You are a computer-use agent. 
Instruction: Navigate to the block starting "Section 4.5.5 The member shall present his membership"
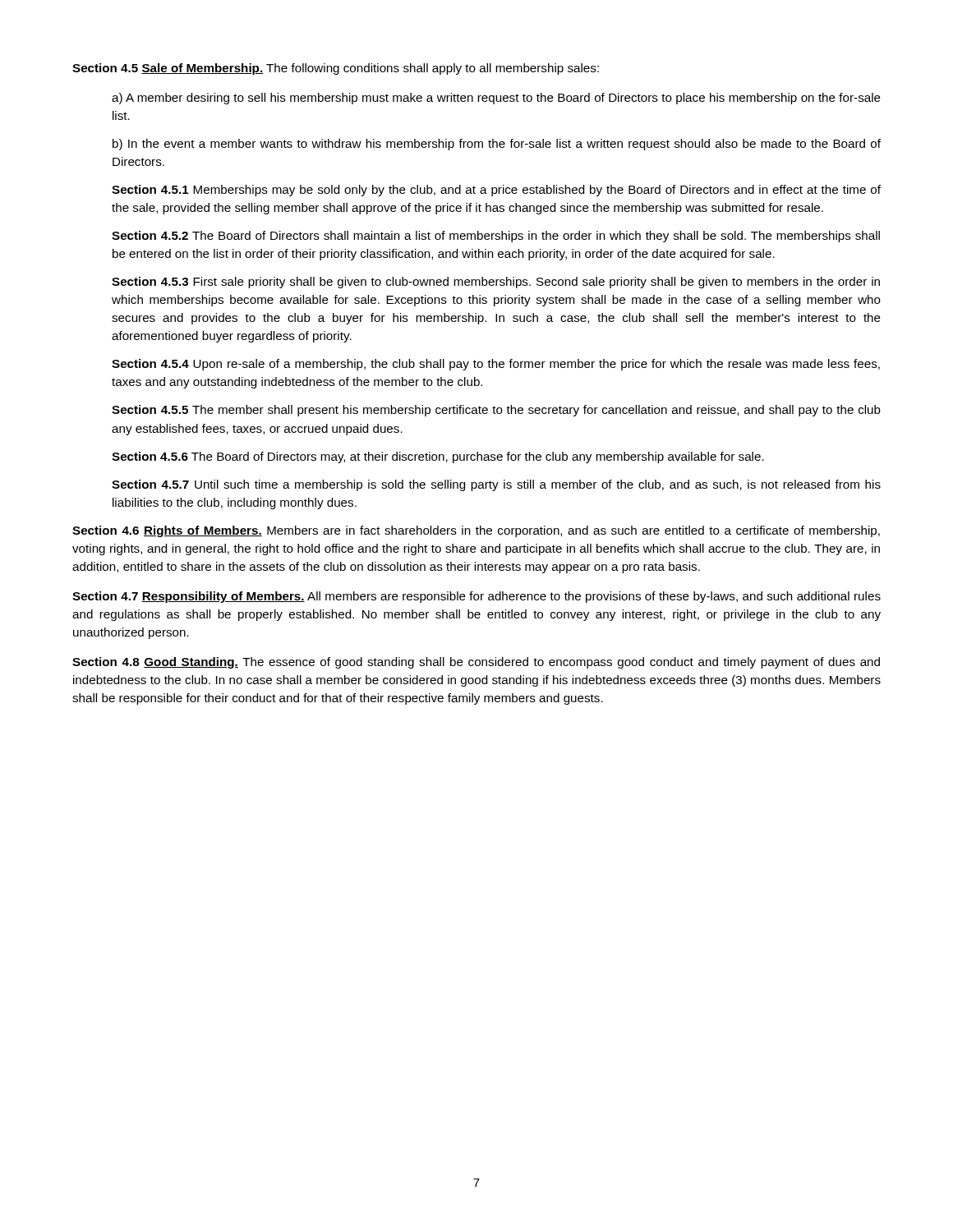[496, 419]
